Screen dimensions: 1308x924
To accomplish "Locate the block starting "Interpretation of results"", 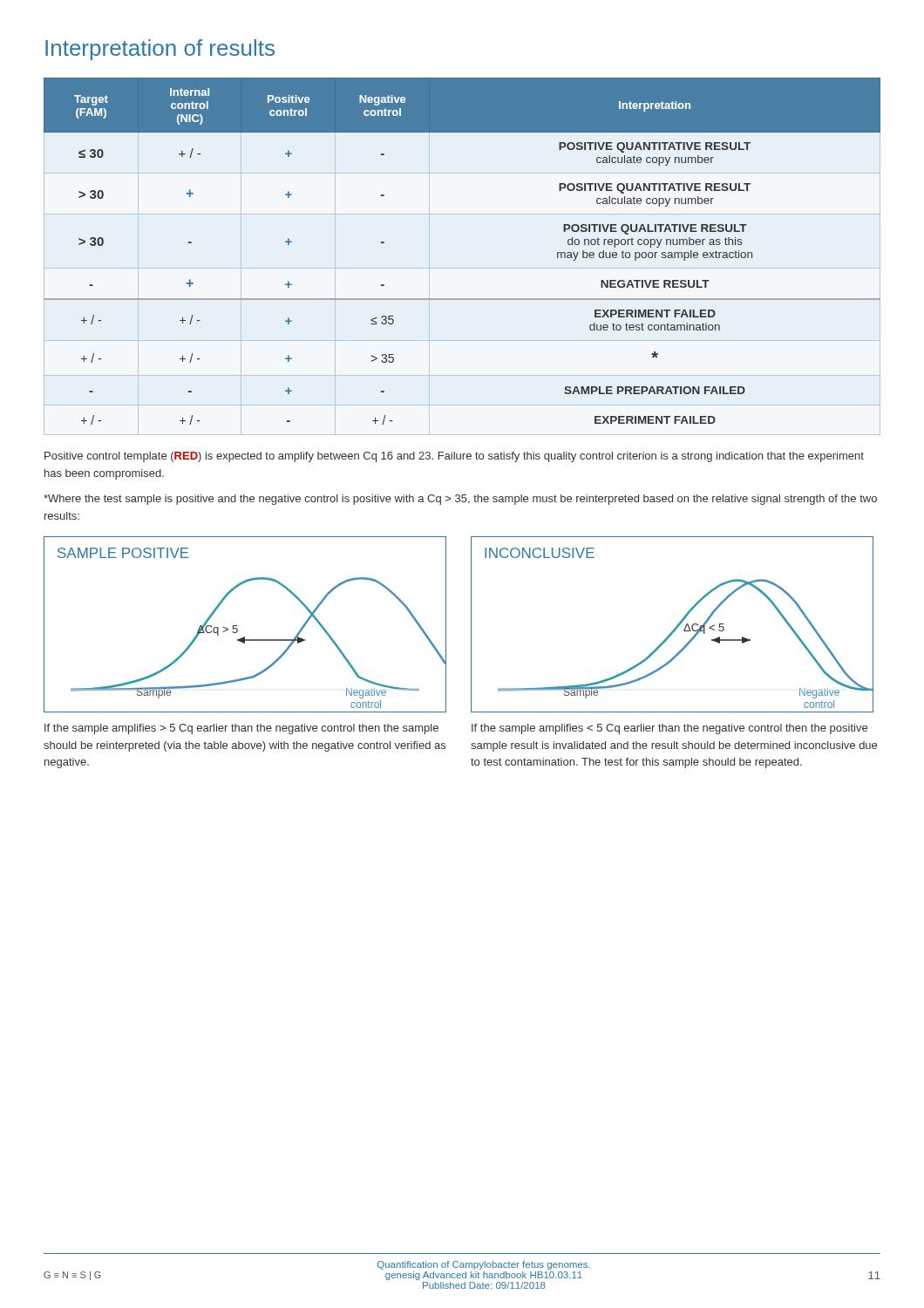I will click(159, 48).
